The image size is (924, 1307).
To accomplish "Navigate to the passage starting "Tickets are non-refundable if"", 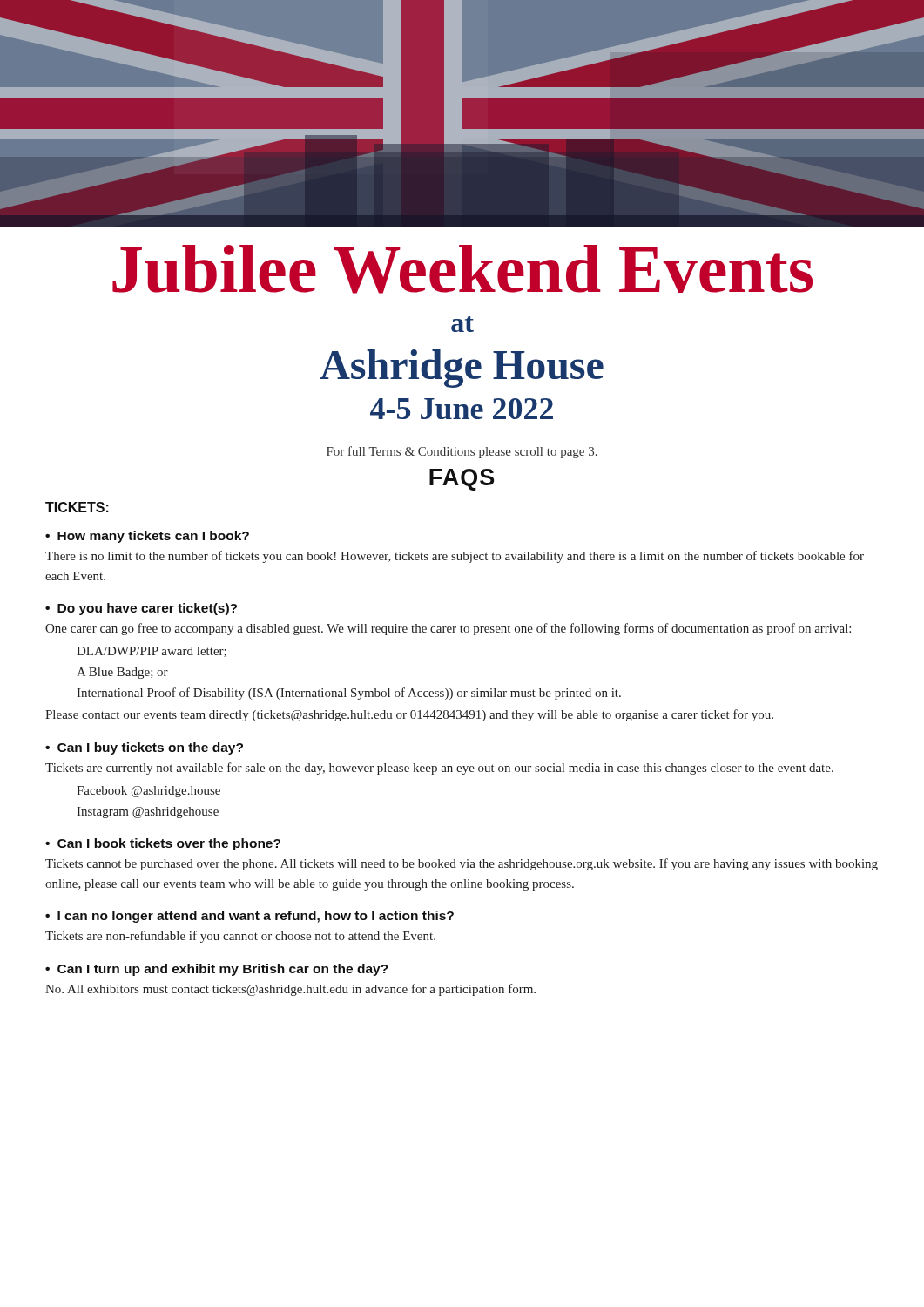I will (241, 936).
